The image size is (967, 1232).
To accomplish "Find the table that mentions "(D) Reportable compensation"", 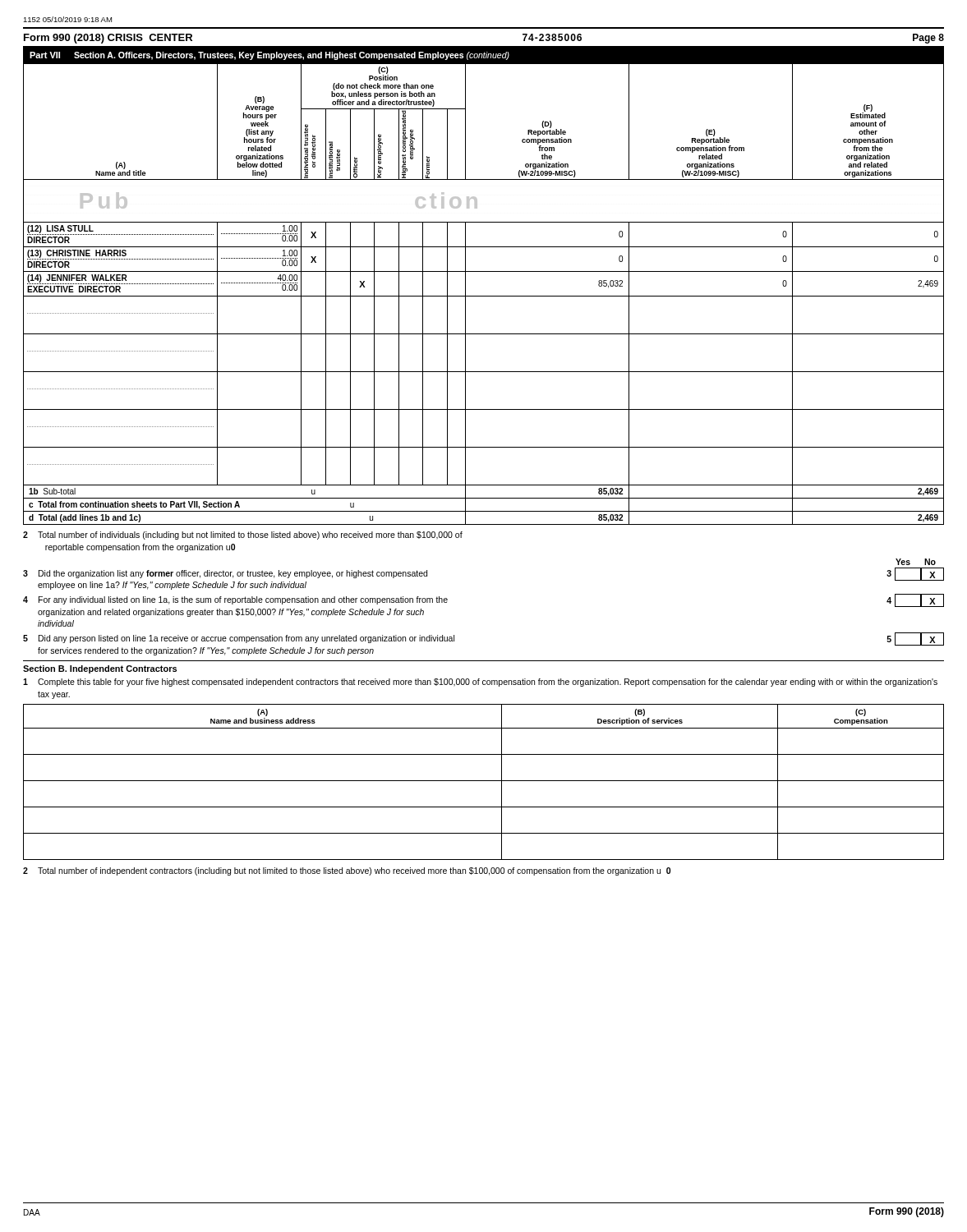I will 484,294.
